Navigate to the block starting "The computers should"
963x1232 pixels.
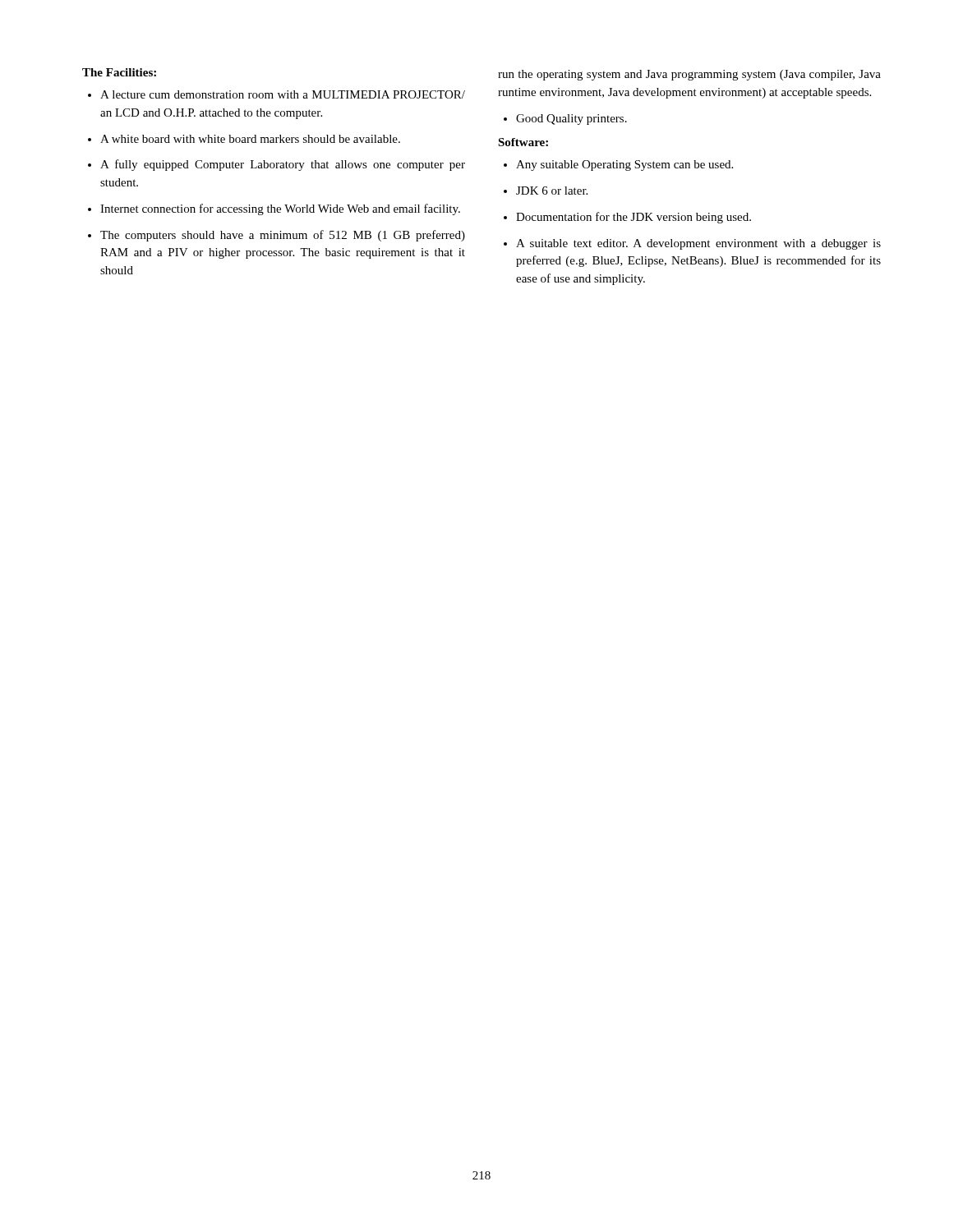tap(283, 253)
